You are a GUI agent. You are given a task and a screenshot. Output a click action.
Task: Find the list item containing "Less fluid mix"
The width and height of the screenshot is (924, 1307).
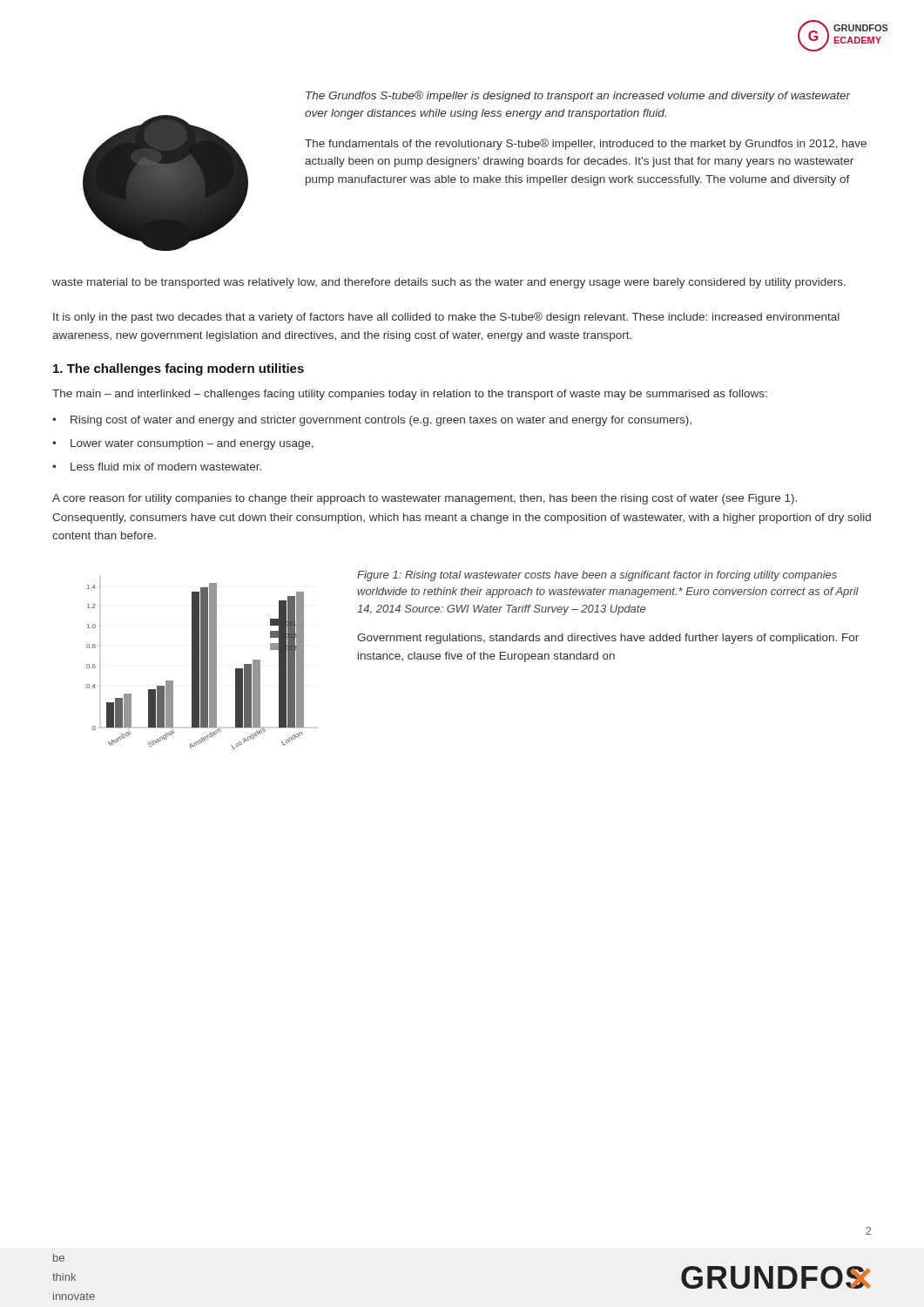[166, 467]
